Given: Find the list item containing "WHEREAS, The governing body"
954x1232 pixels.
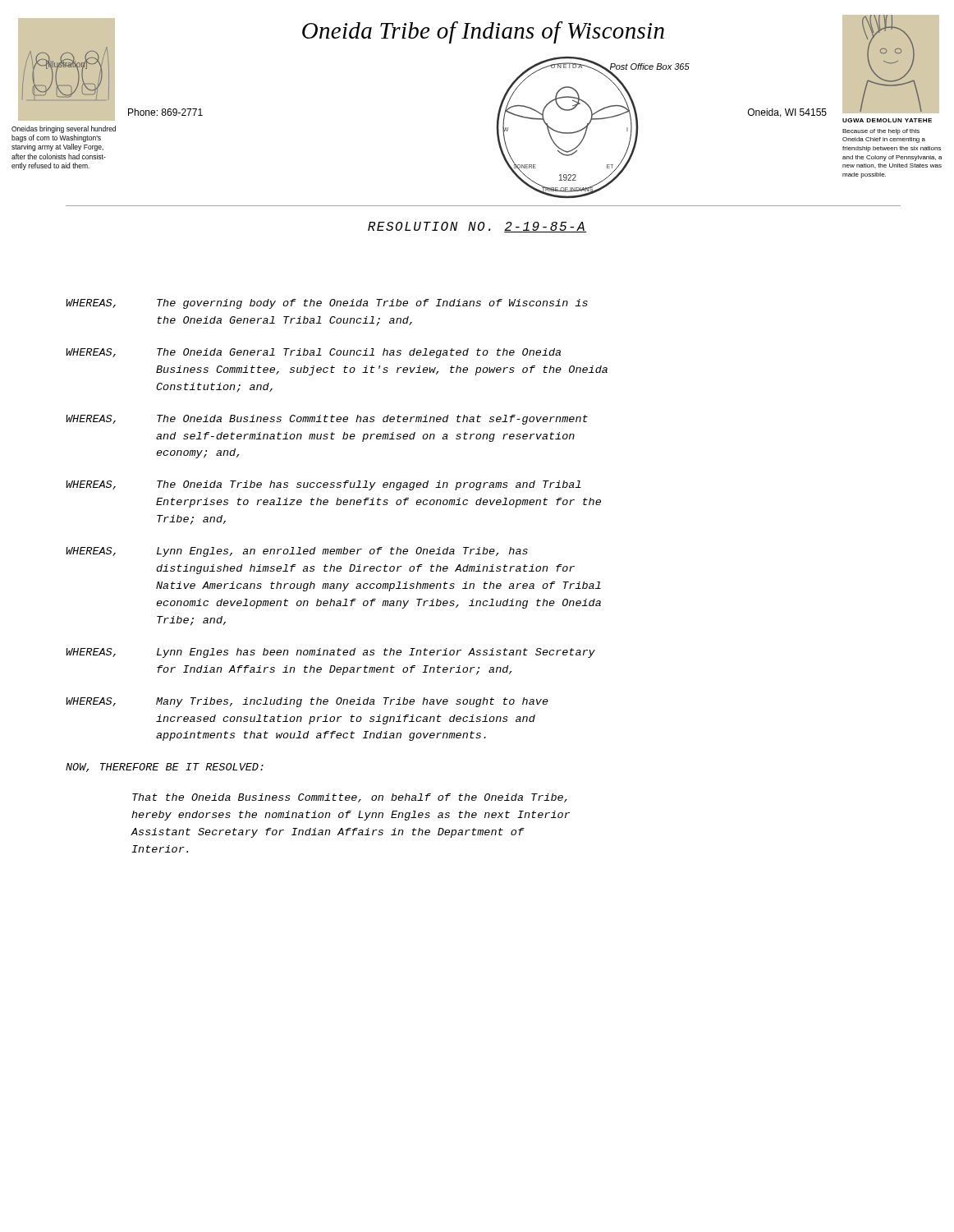Looking at the screenshot, I should pos(483,313).
